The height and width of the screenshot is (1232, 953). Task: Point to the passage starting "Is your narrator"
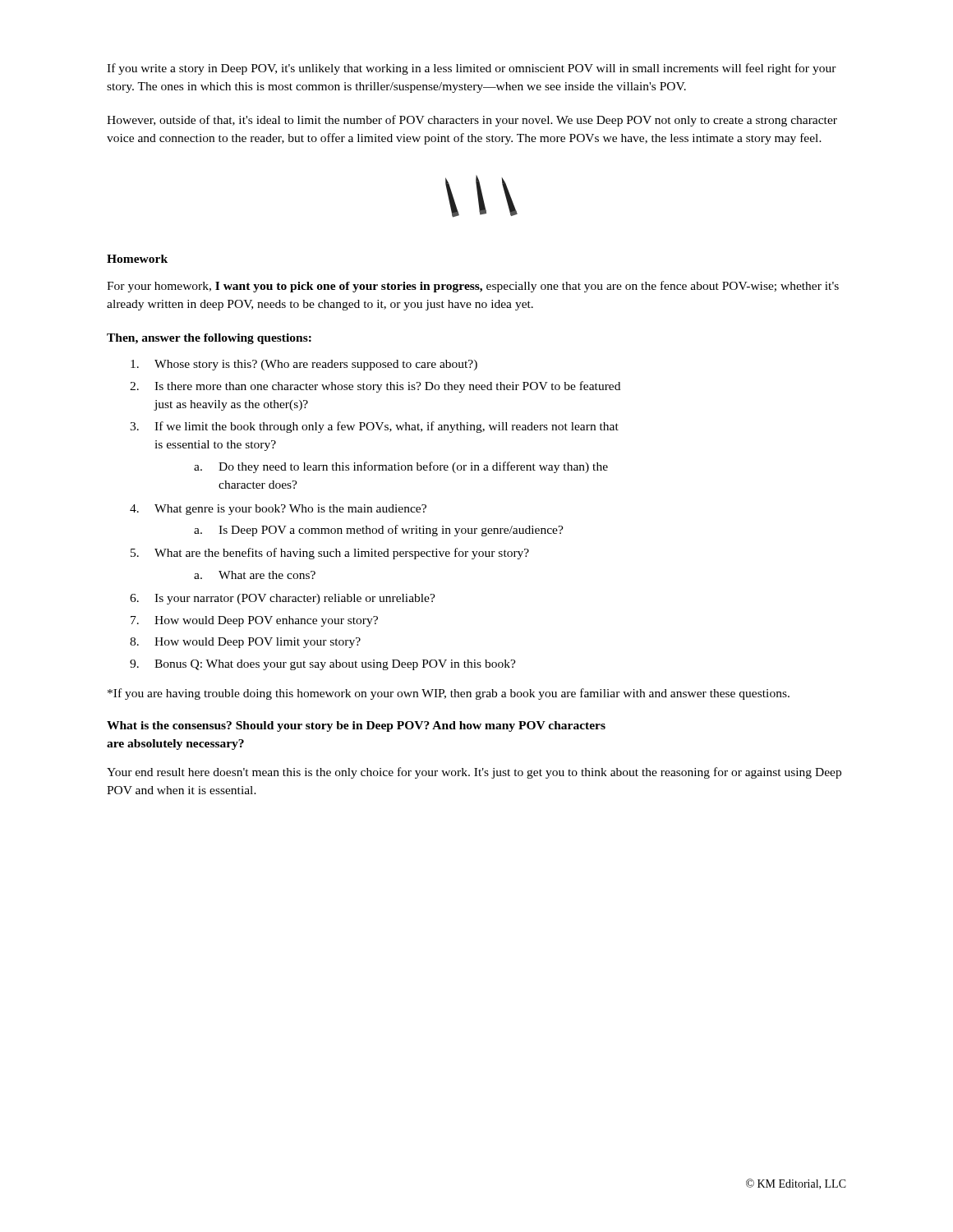click(x=295, y=598)
